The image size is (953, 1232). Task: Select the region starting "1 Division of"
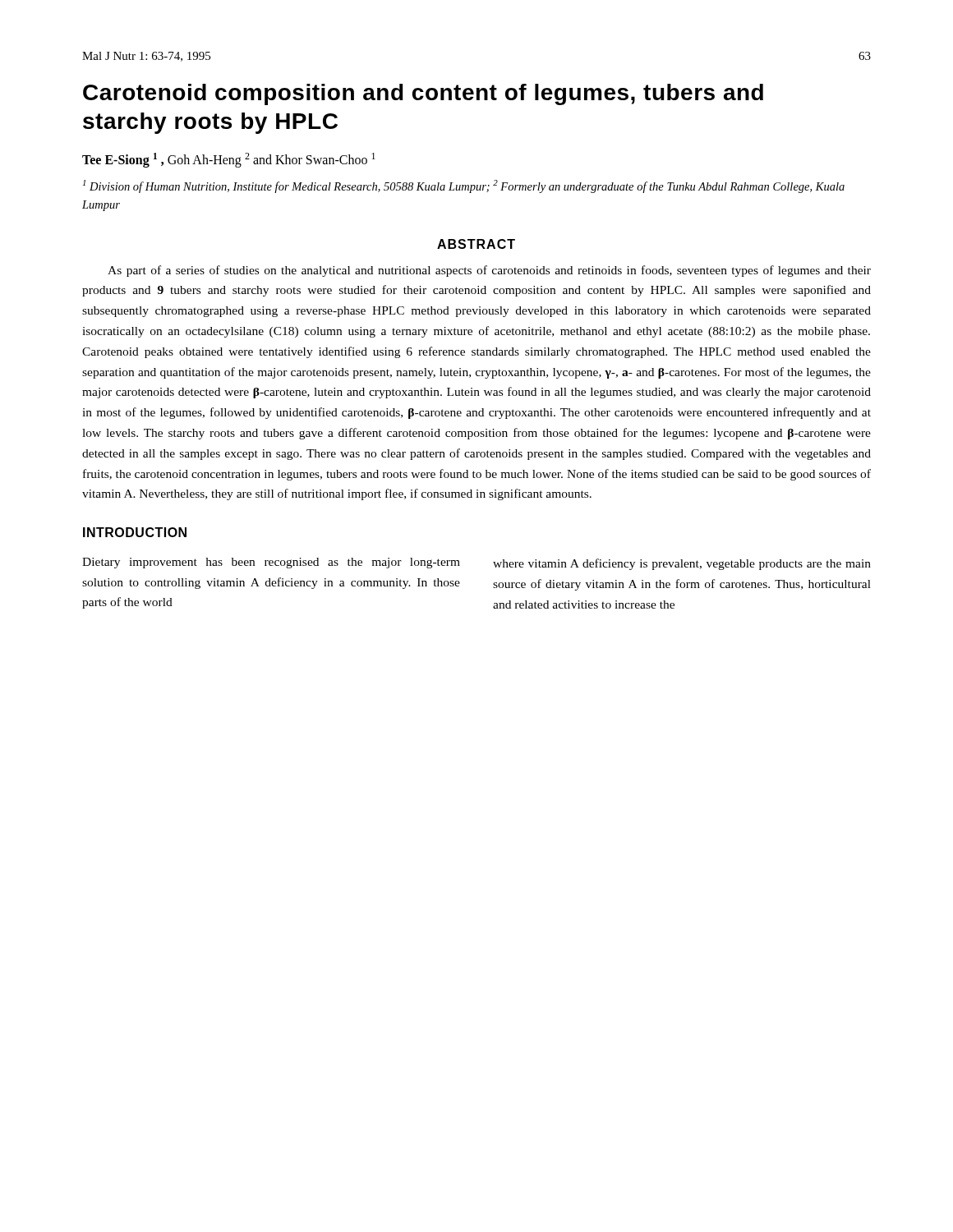[463, 194]
